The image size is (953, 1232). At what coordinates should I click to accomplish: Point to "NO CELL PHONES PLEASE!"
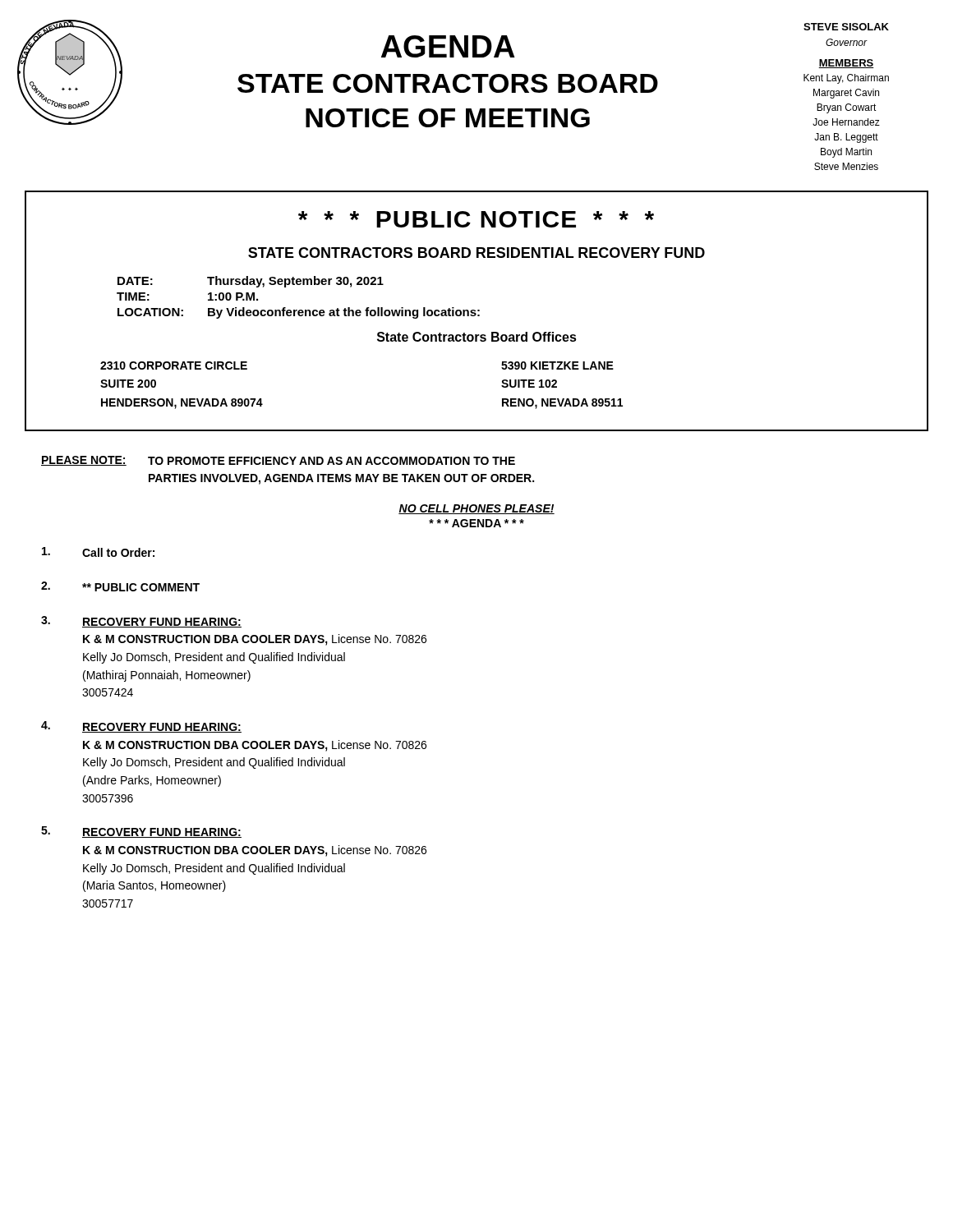point(476,509)
